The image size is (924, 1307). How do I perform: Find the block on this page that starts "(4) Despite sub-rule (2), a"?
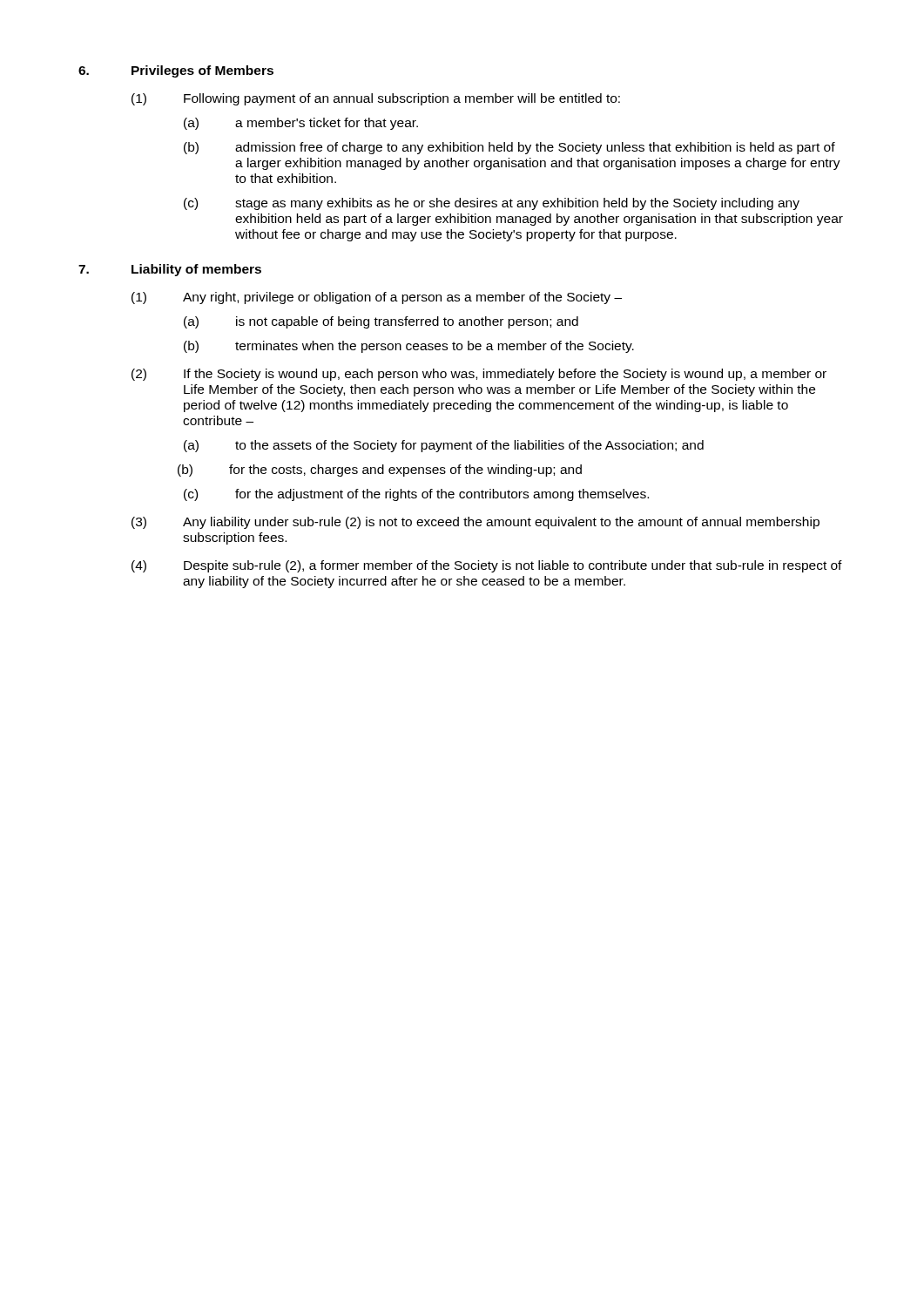(x=488, y=573)
